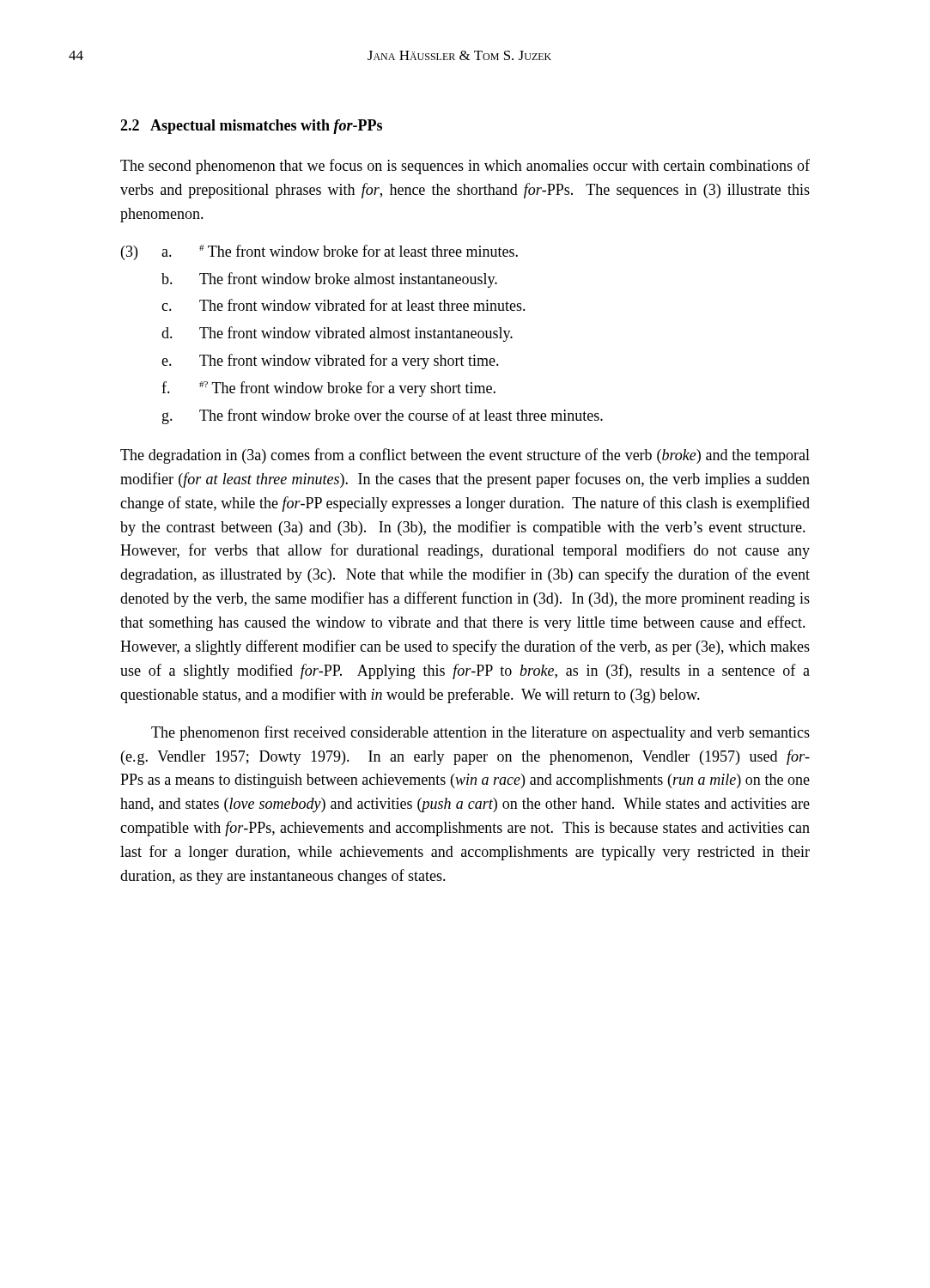The image size is (930, 1288).
Task: Find the text block that says "The phenomenon first received considerable attention in"
Action: click(x=465, y=804)
